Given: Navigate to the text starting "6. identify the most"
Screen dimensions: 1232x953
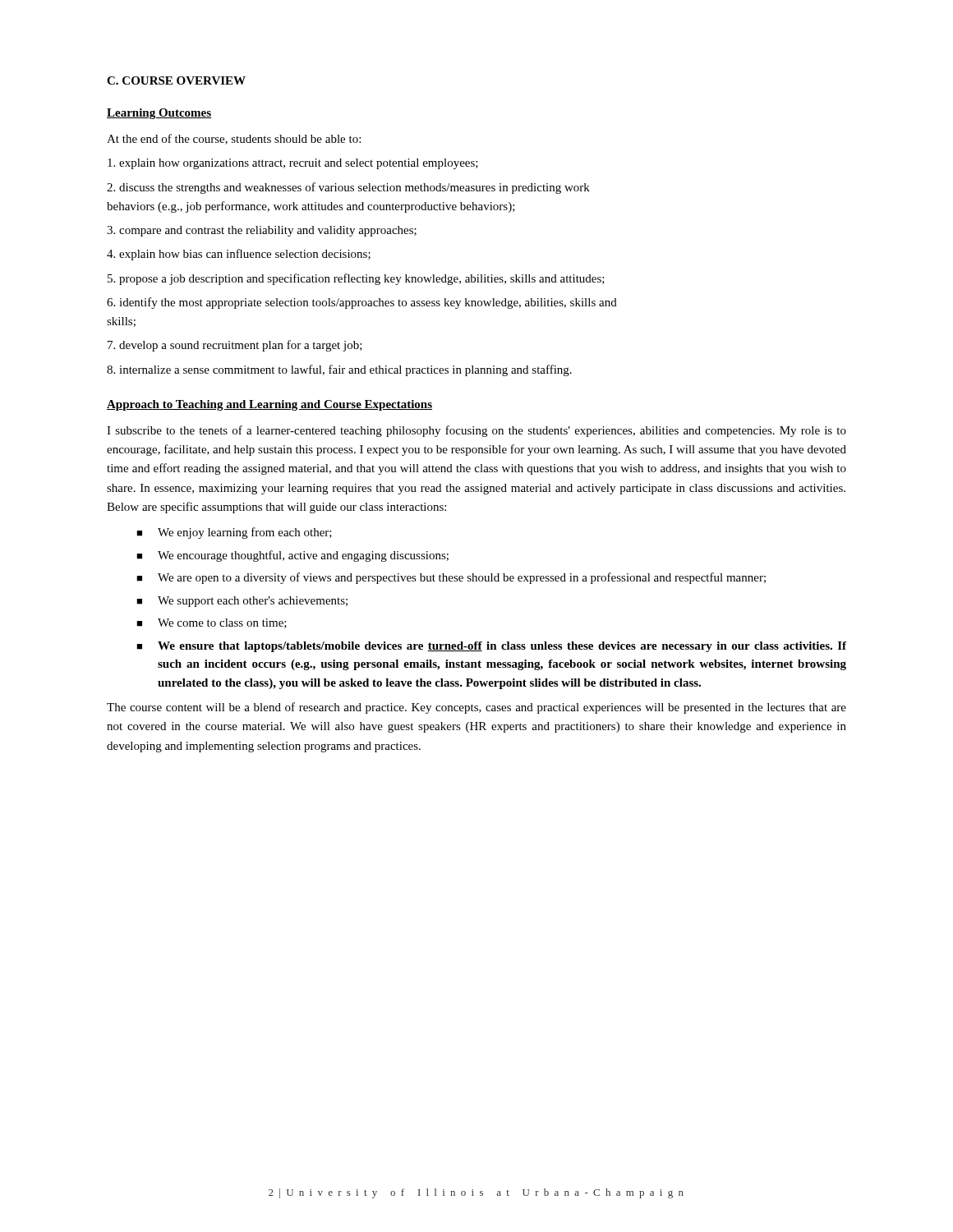Looking at the screenshot, I should (362, 312).
